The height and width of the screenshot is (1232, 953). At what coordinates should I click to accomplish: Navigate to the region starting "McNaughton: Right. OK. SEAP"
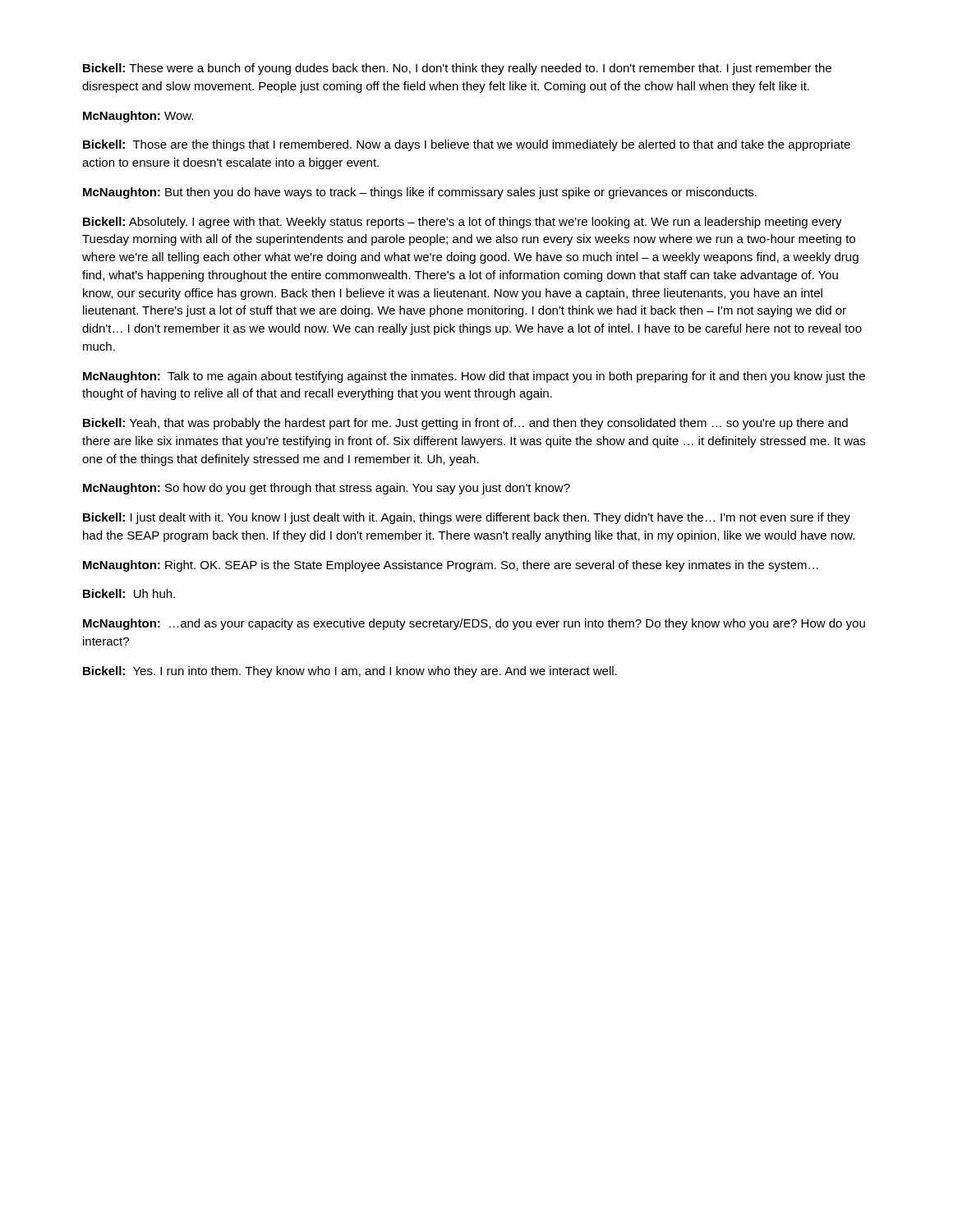tap(451, 564)
